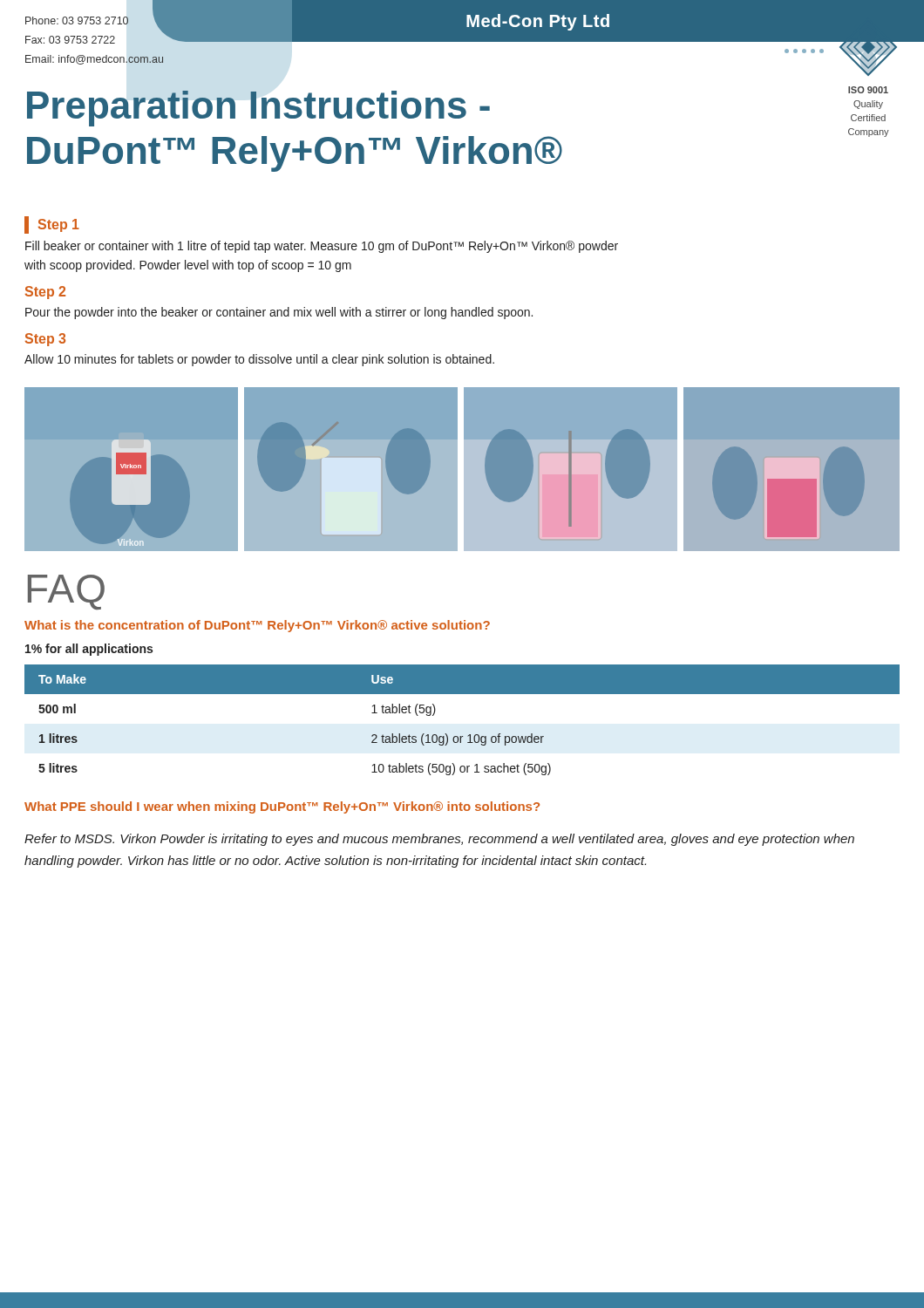Click on the table containing "To Make"

click(x=462, y=724)
